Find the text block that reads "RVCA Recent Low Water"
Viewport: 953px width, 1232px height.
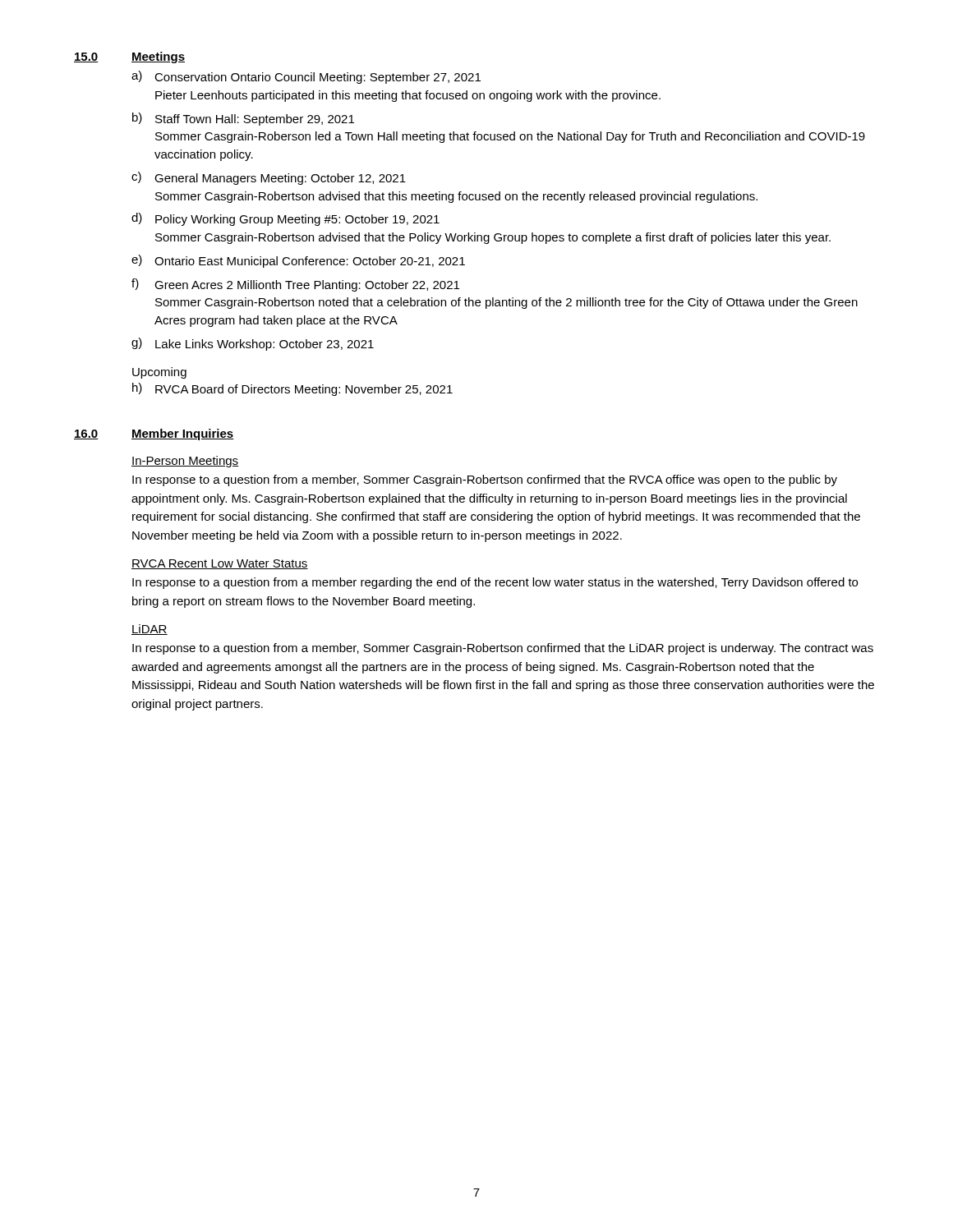(219, 563)
